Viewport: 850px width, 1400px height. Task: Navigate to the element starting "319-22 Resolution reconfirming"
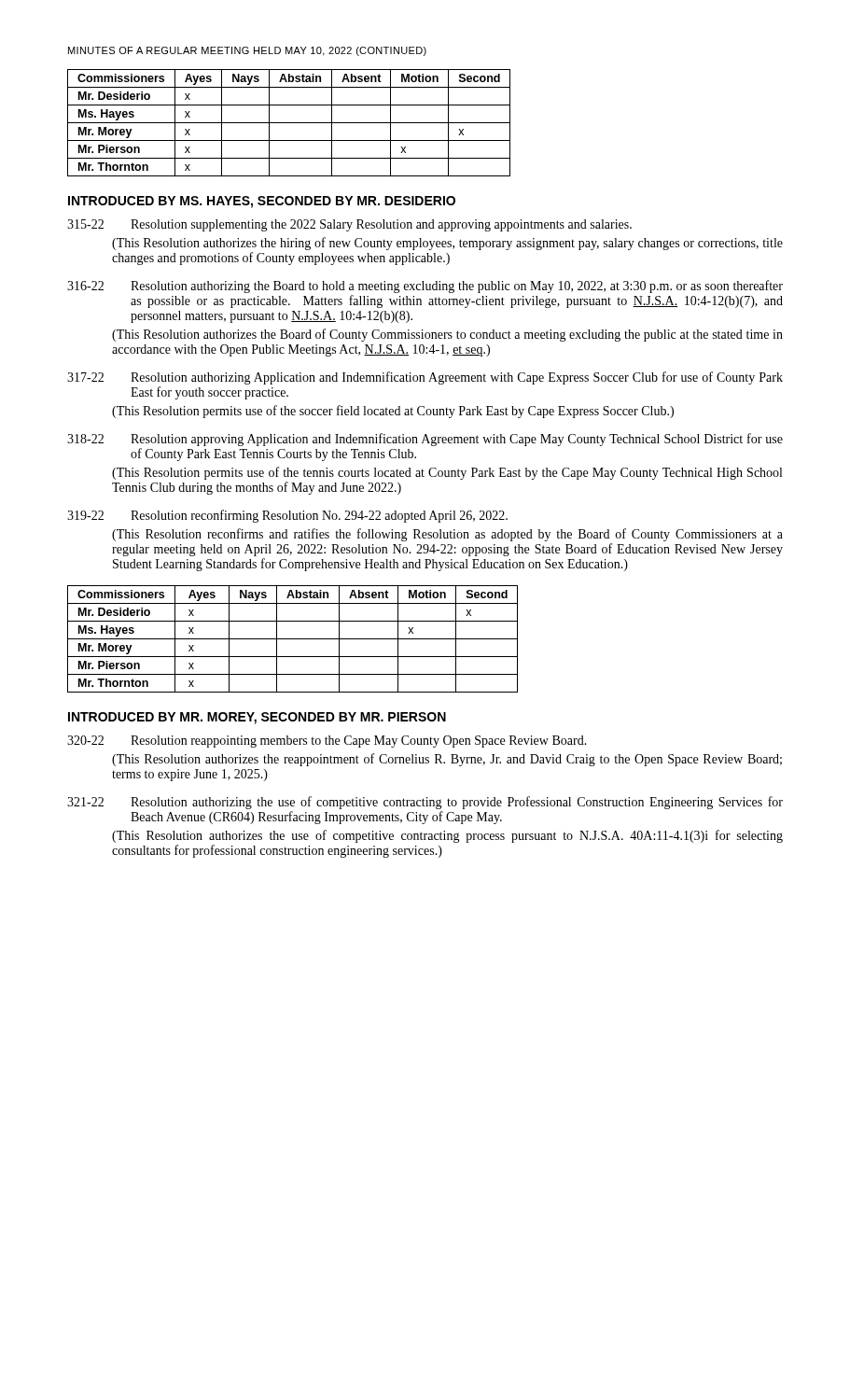click(425, 540)
